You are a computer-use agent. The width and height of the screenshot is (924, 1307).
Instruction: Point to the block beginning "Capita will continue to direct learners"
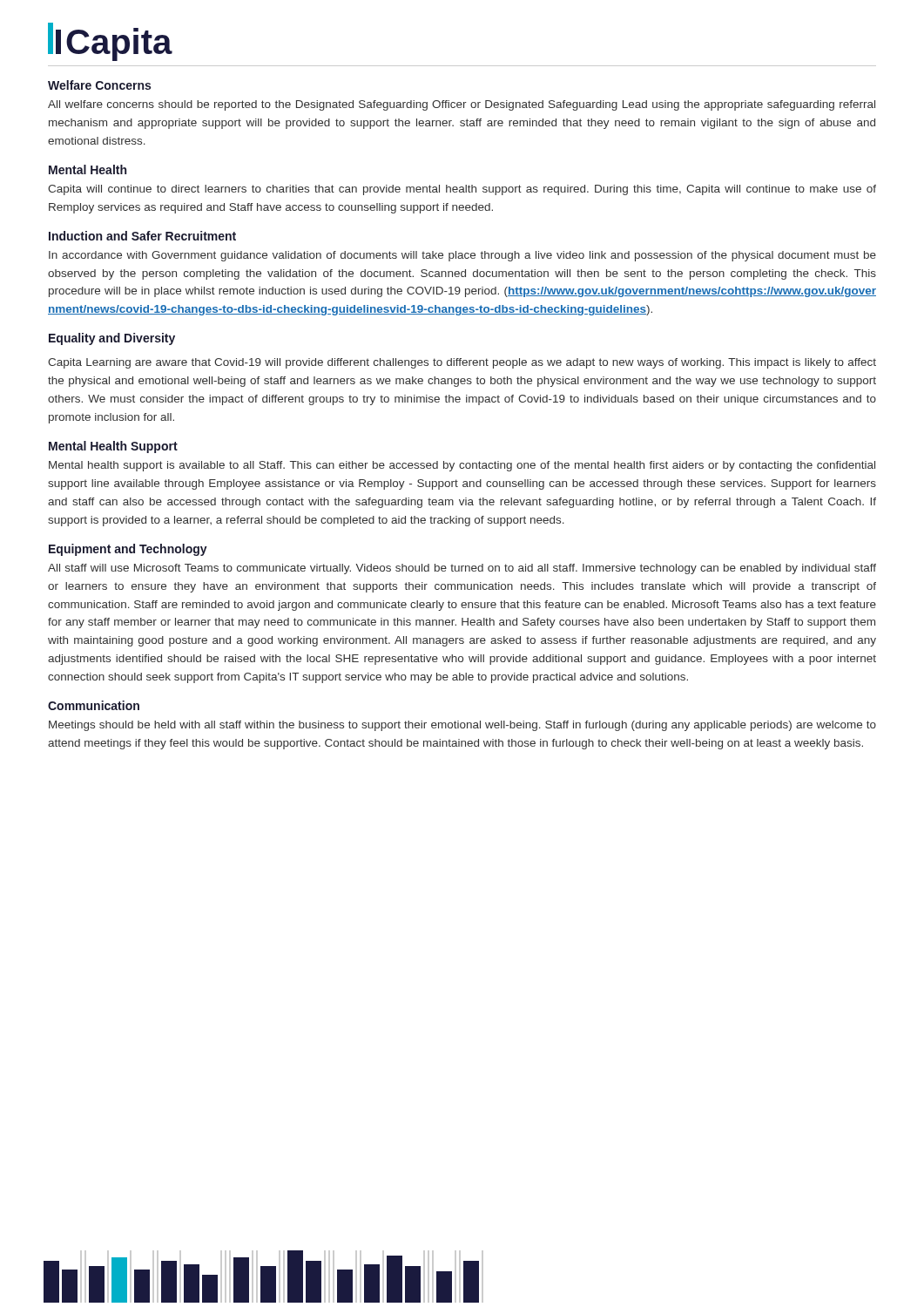pyautogui.click(x=462, y=198)
